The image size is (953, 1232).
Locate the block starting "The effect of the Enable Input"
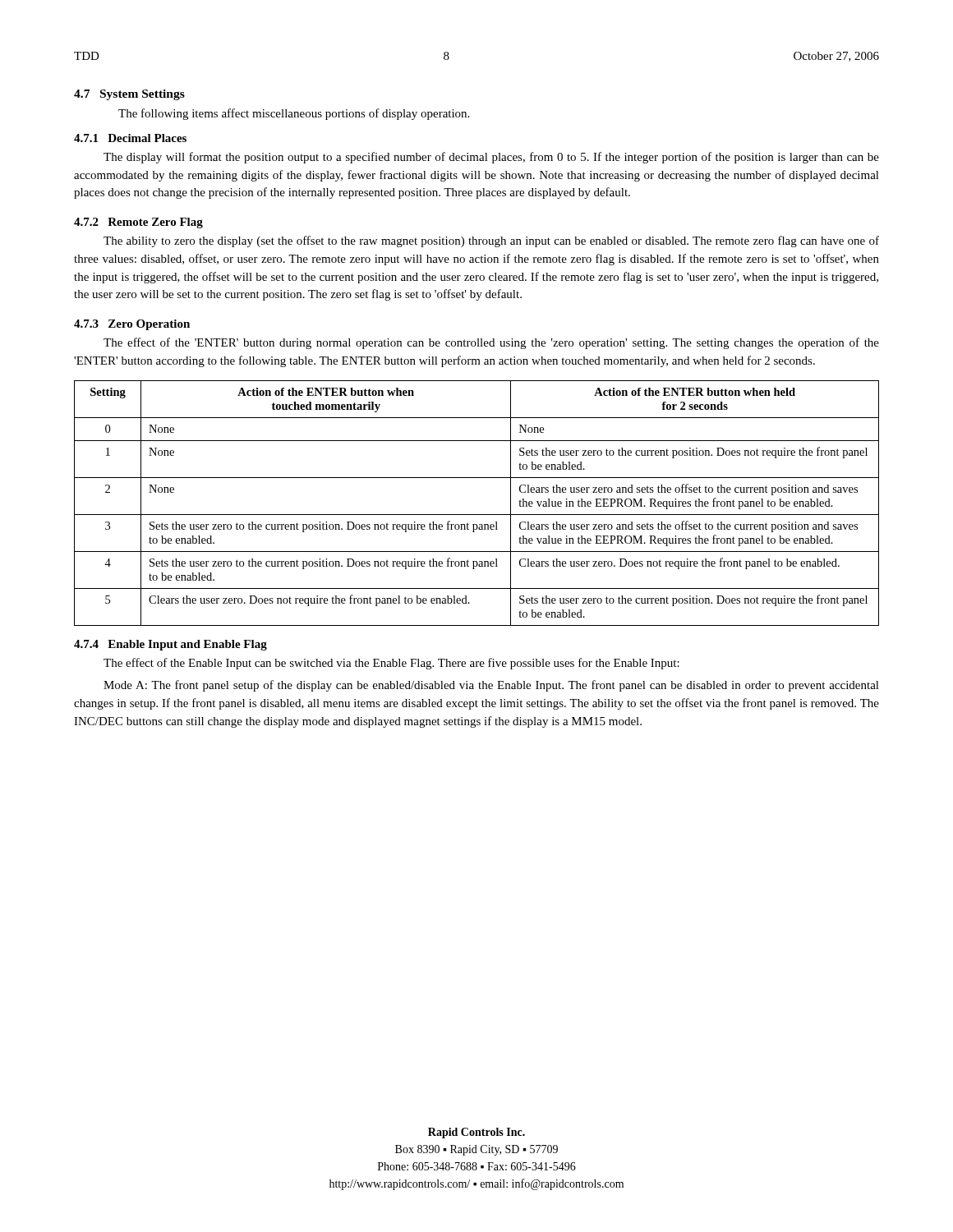click(x=392, y=662)
